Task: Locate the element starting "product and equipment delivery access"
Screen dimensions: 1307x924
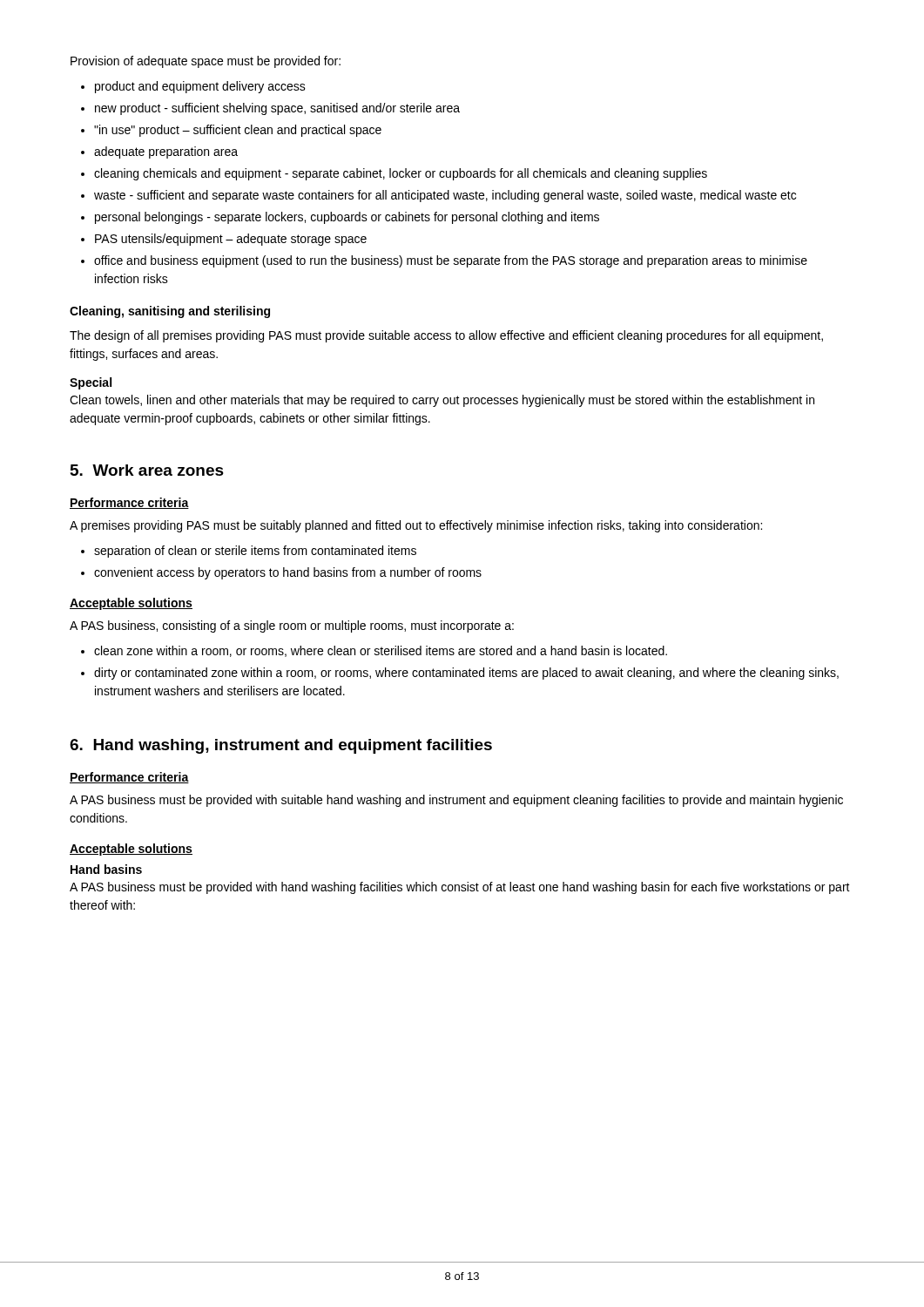Action: (x=200, y=86)
